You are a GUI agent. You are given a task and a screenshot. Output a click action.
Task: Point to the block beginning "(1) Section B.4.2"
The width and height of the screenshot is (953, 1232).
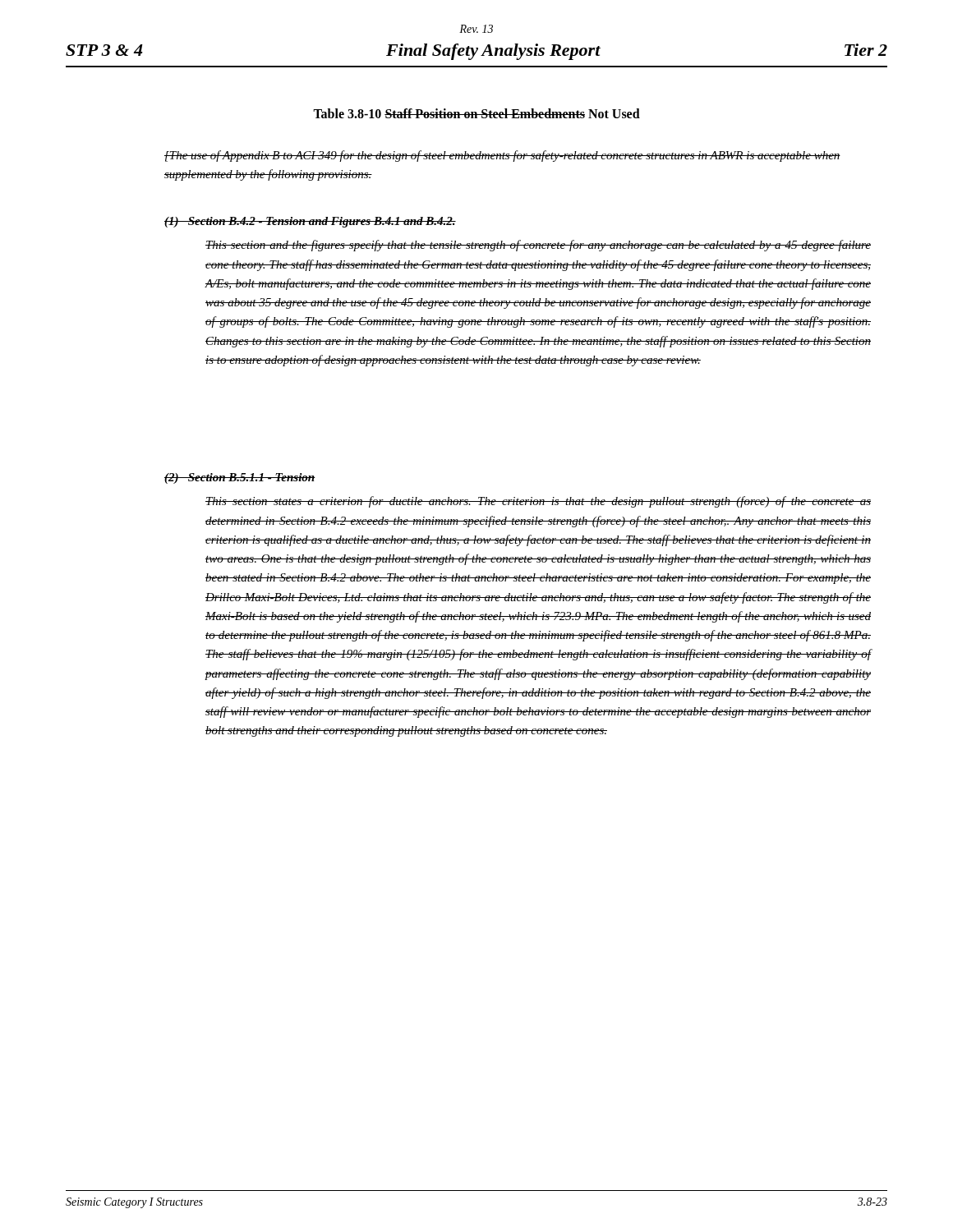pos(518,291)
